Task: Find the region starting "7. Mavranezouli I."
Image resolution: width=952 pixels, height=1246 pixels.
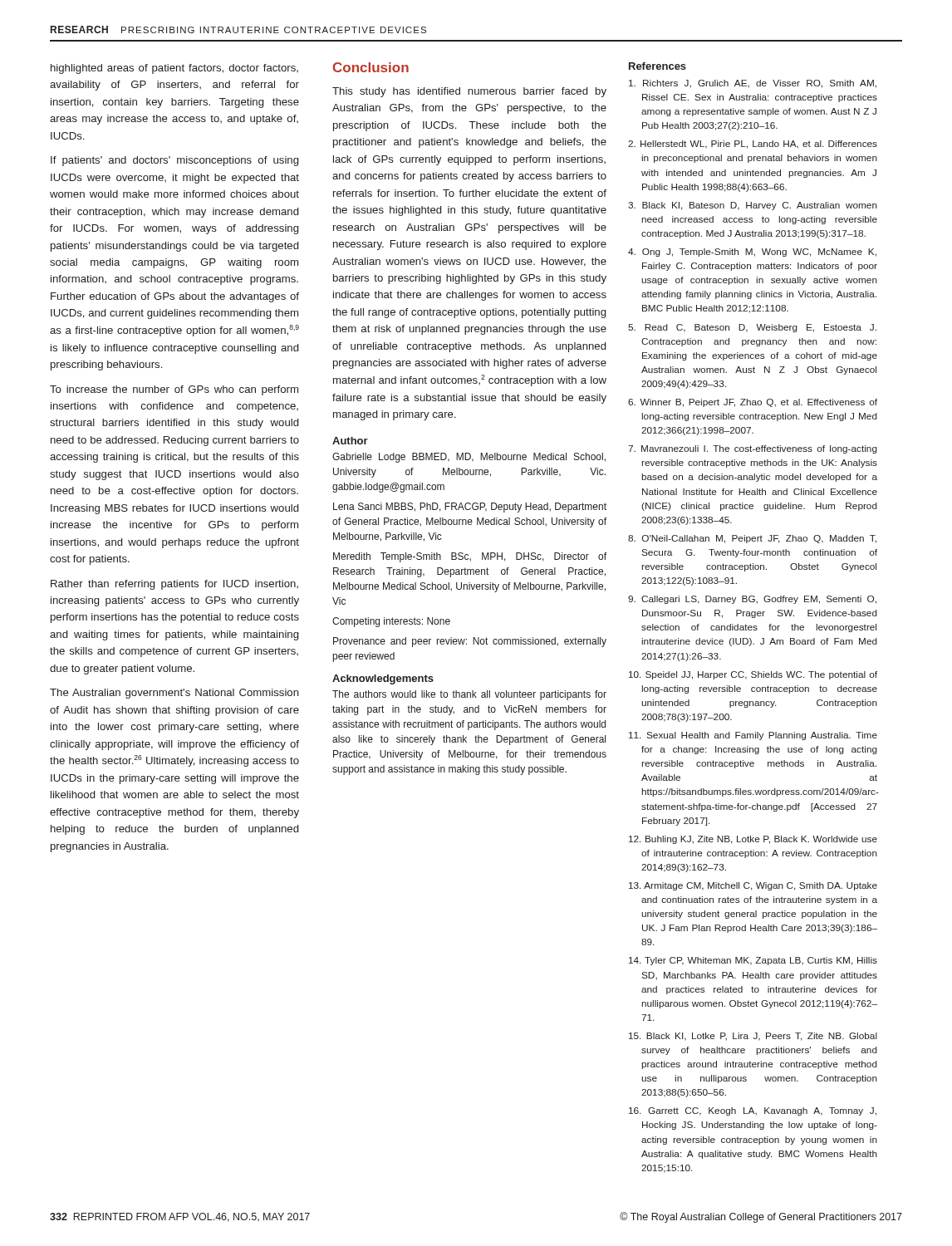Action: [x=753, y=484]
